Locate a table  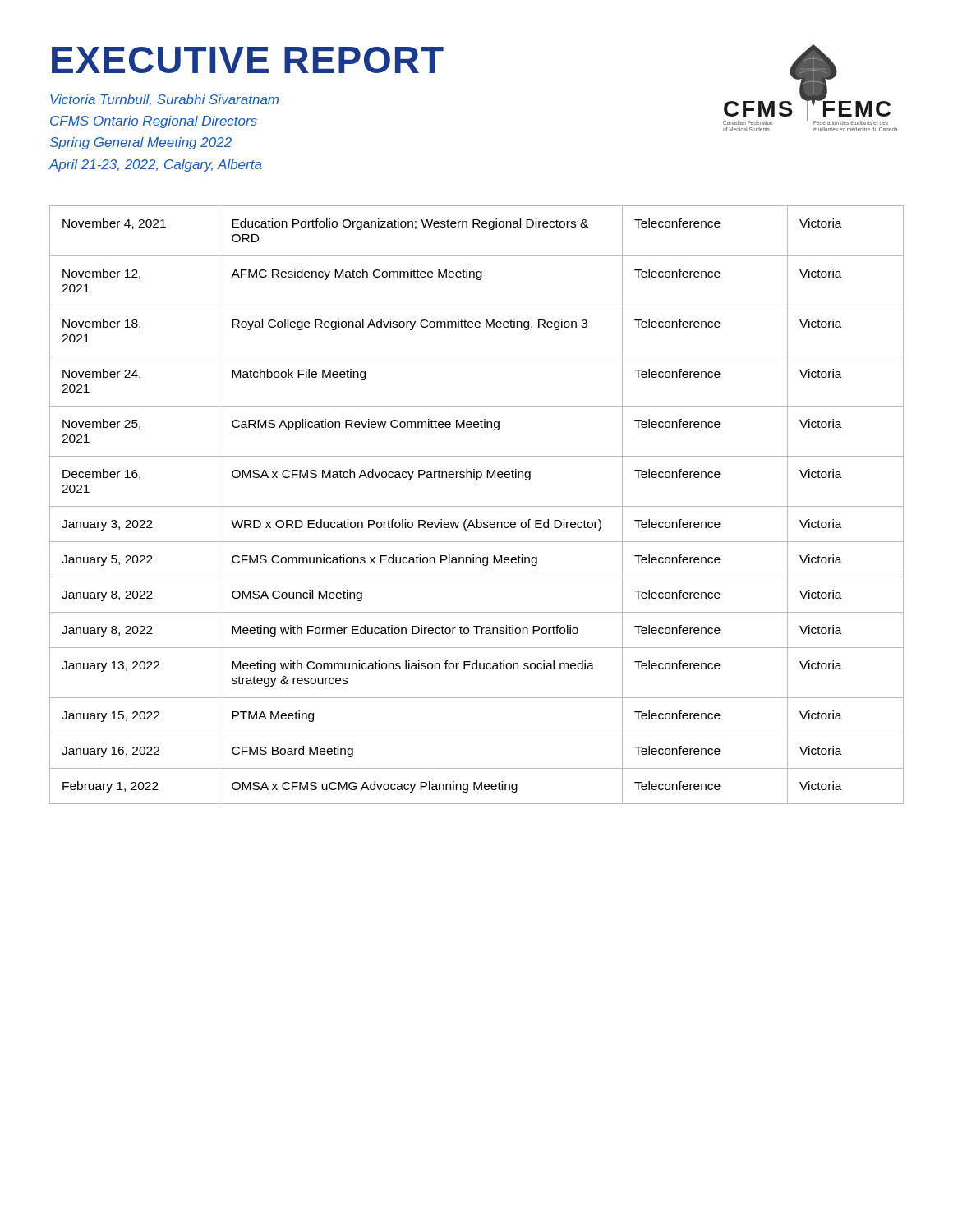[x=476, y=505]
